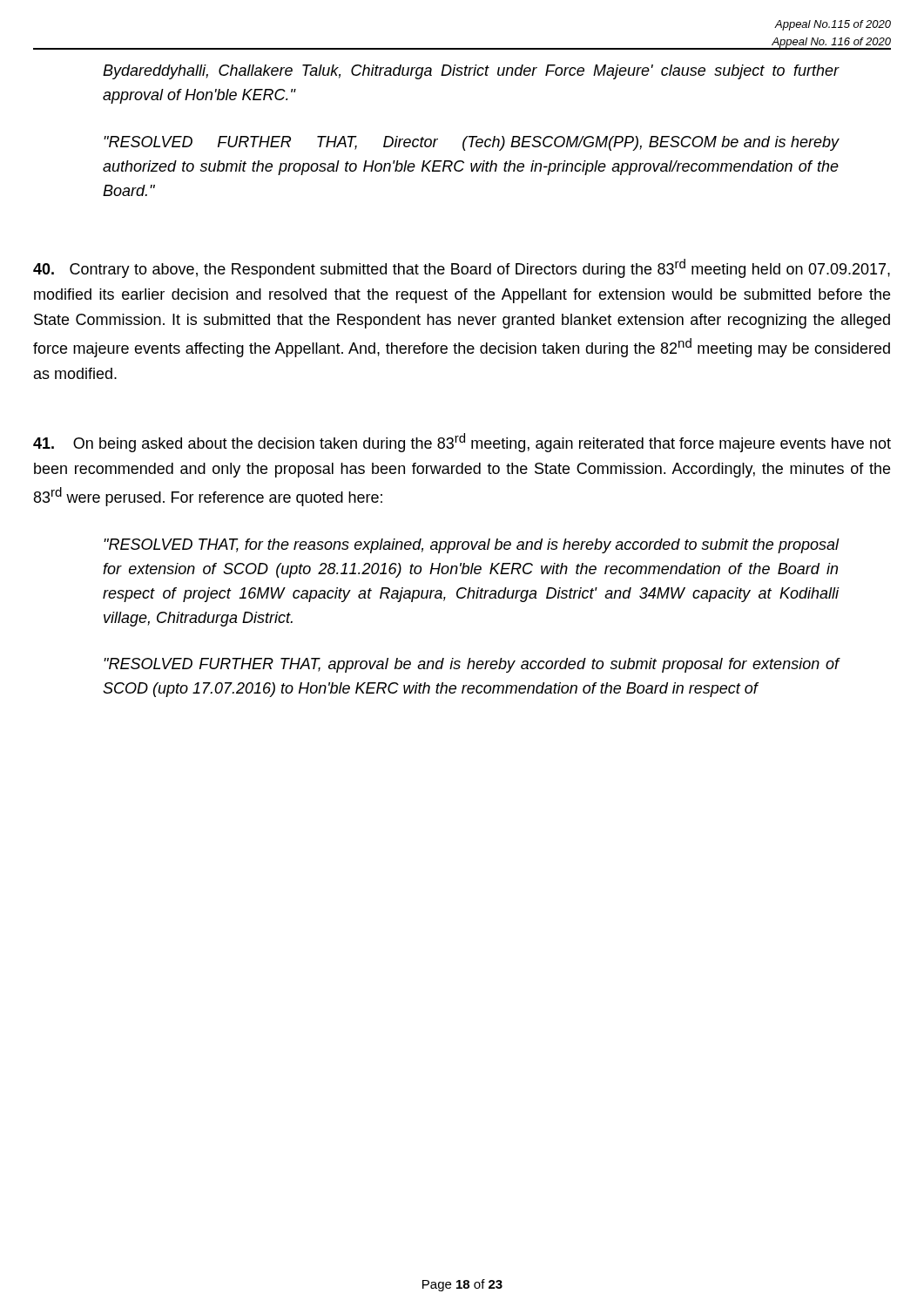Click on the passage starting ""RESOLVED THAT, for the"
Viewport: 924px width, 1307px height.
[471, 581]
